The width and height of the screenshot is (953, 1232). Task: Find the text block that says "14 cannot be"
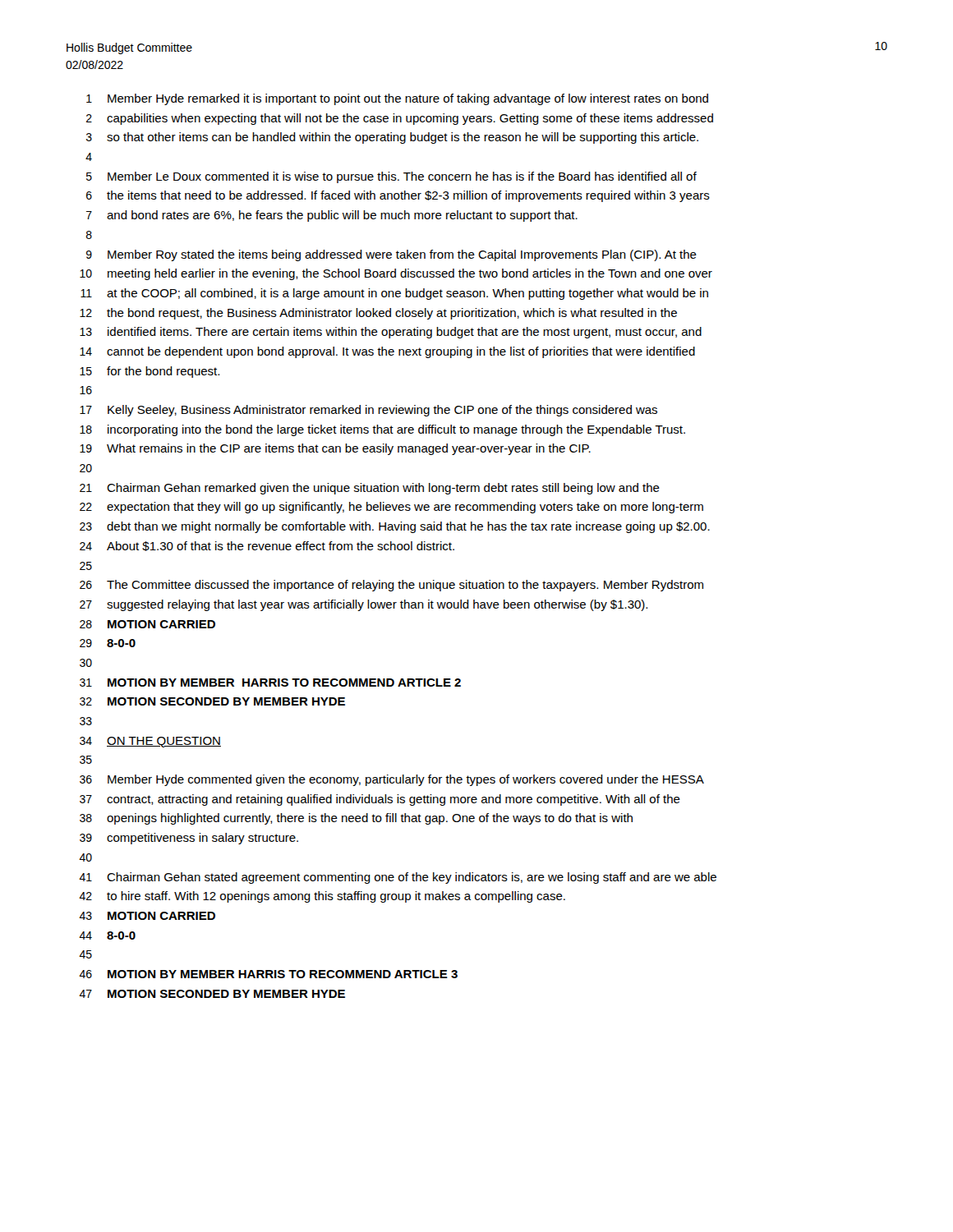point(476,351)
